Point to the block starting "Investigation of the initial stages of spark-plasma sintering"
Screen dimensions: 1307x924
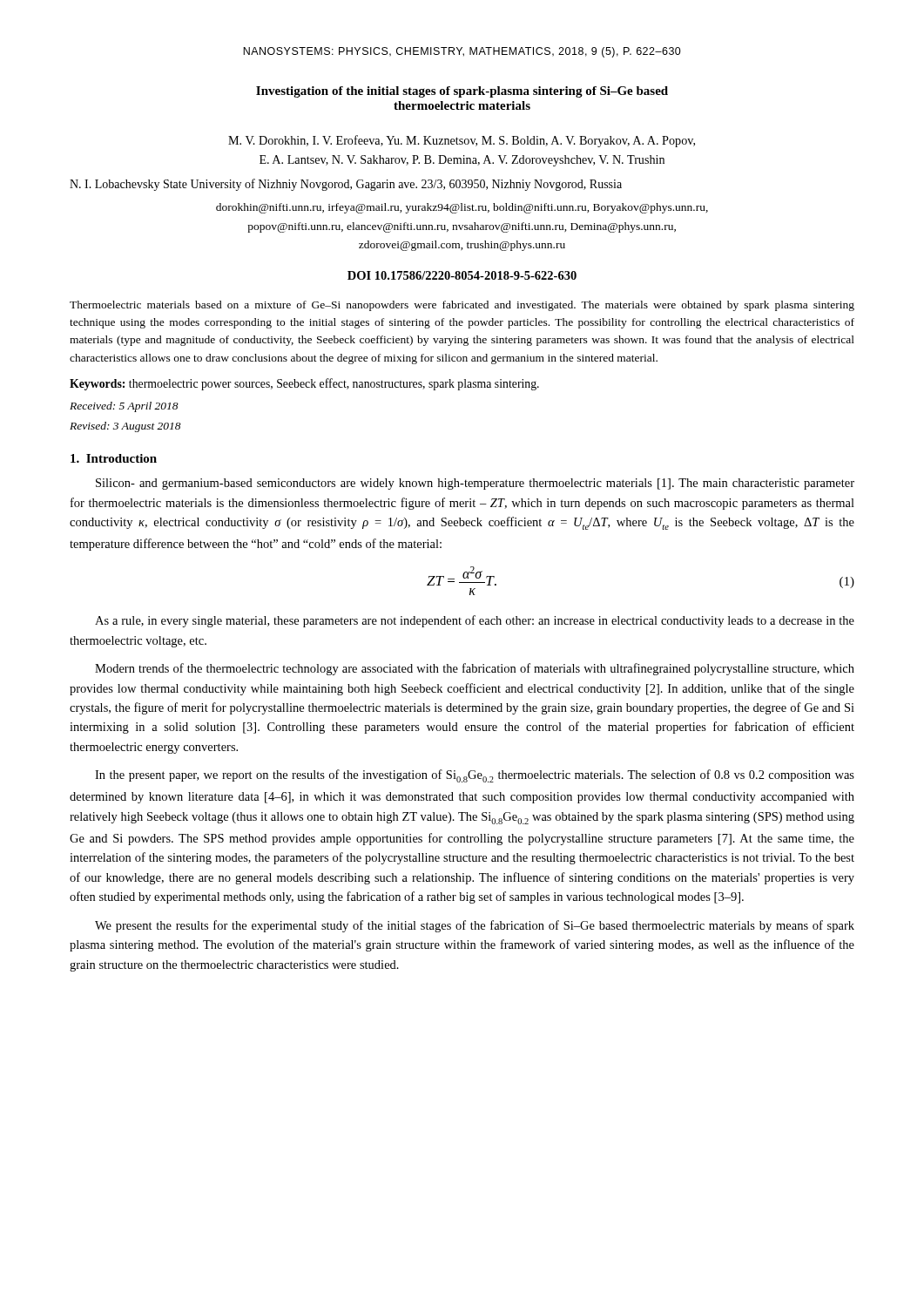click(462, 98)
